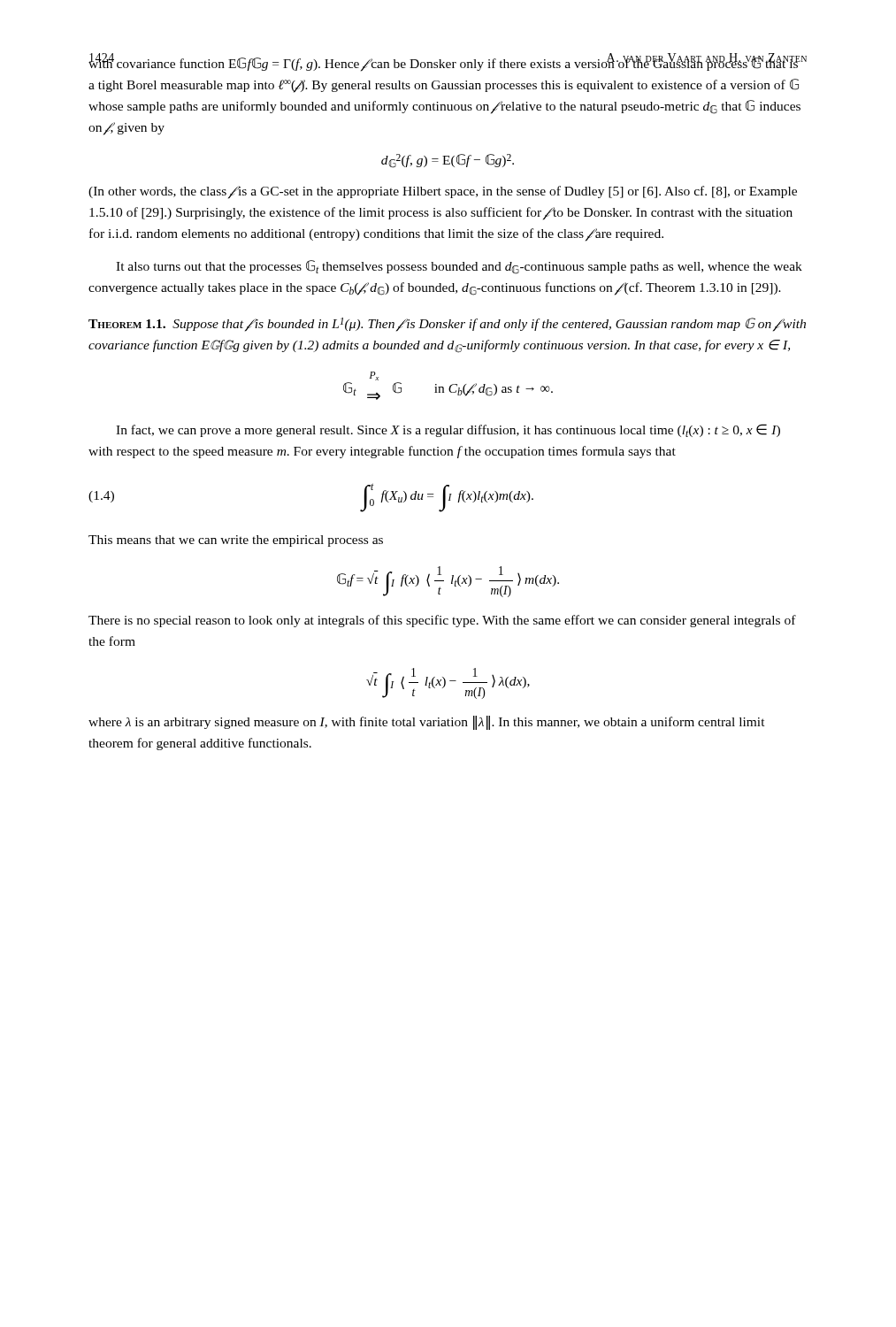Screen dimensions: 1327x896
Task: Locate the formula containing "𝔾tf = √t ∫I f(x) ⟨ 1 t"
Action: coord(448,581)
